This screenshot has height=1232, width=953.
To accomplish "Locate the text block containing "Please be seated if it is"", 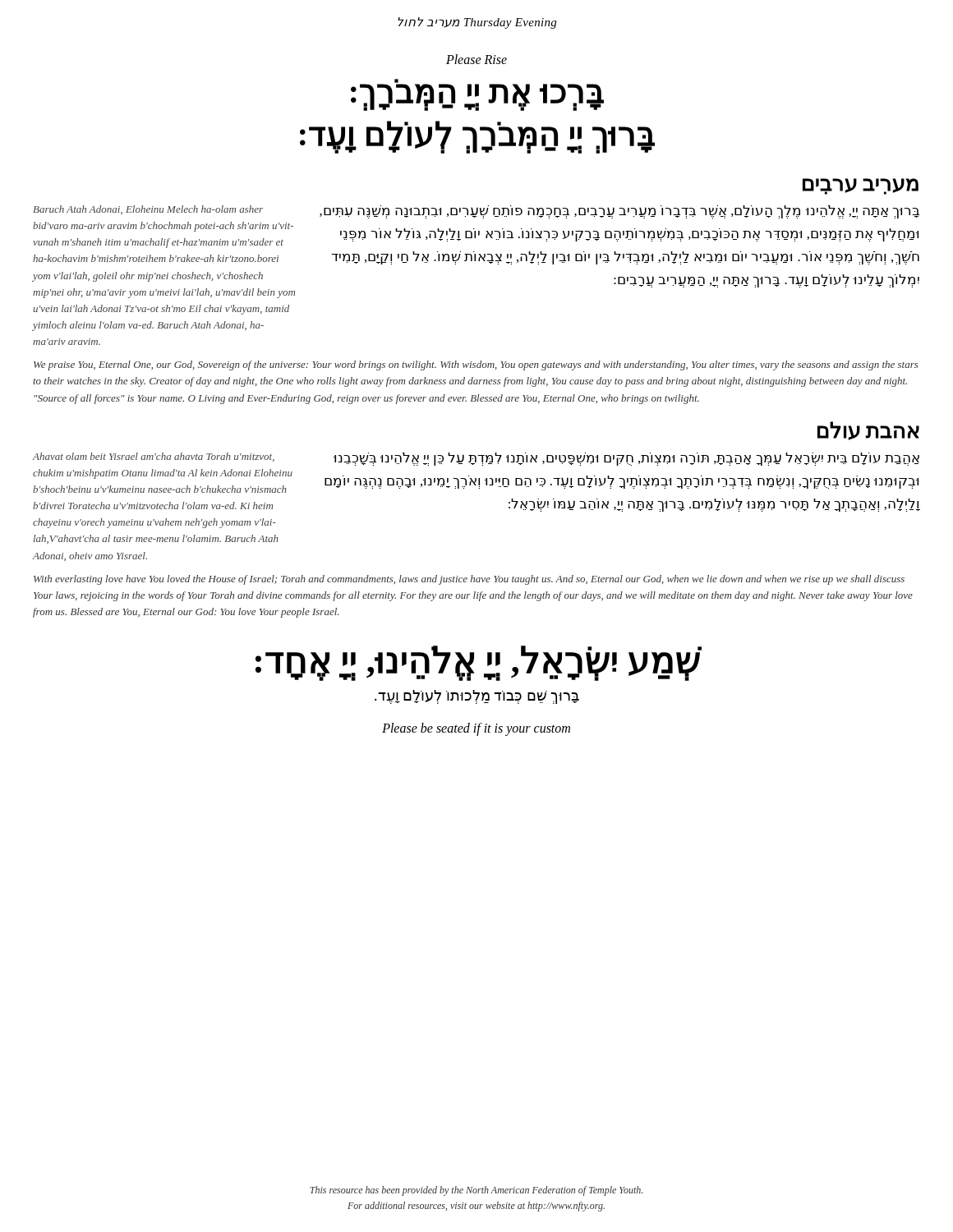I will point(476,728).
